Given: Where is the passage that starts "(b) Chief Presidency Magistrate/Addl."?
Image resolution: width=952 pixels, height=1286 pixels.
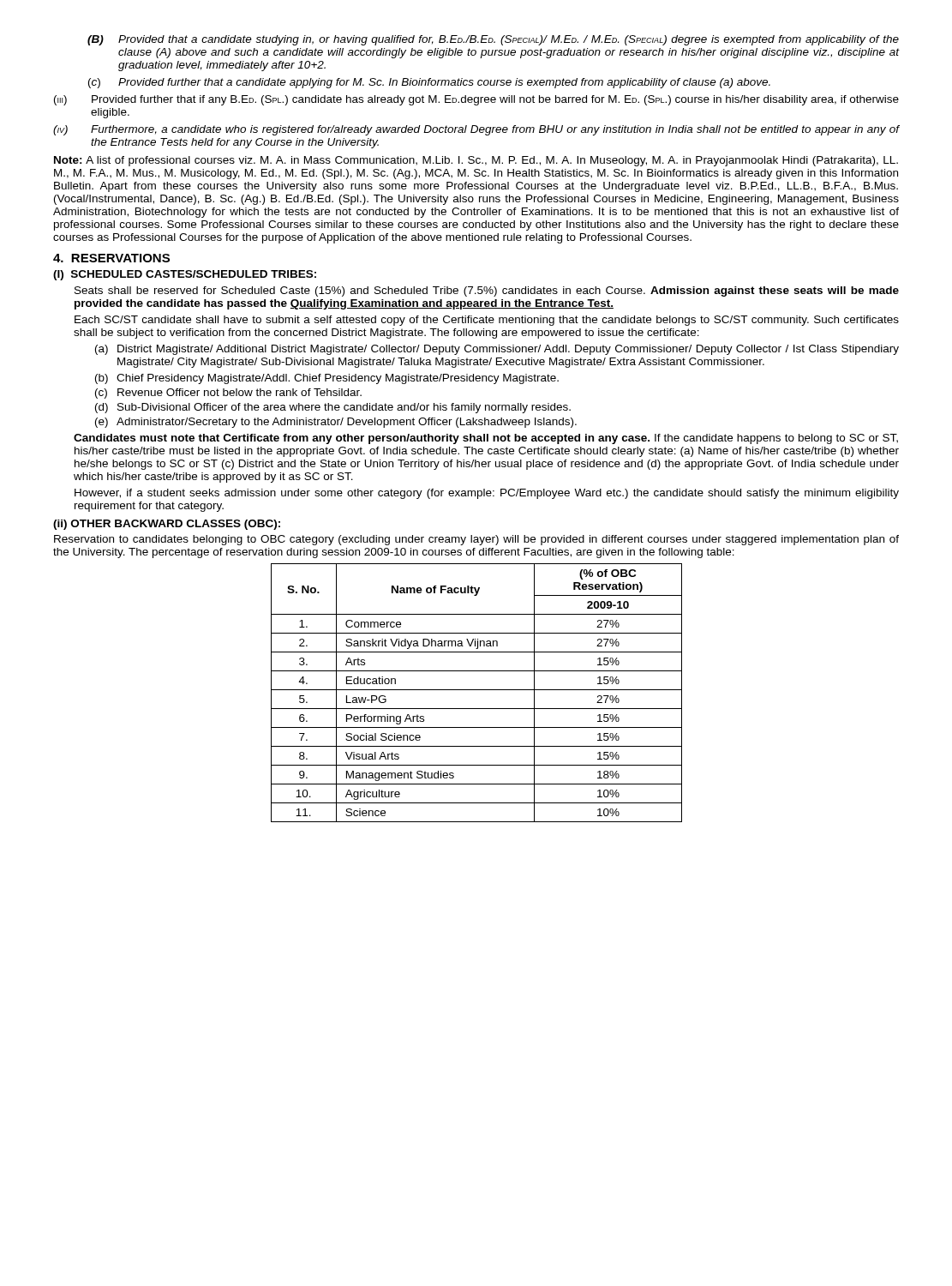Looking at the screenshot, I should (x=497, y=378).
